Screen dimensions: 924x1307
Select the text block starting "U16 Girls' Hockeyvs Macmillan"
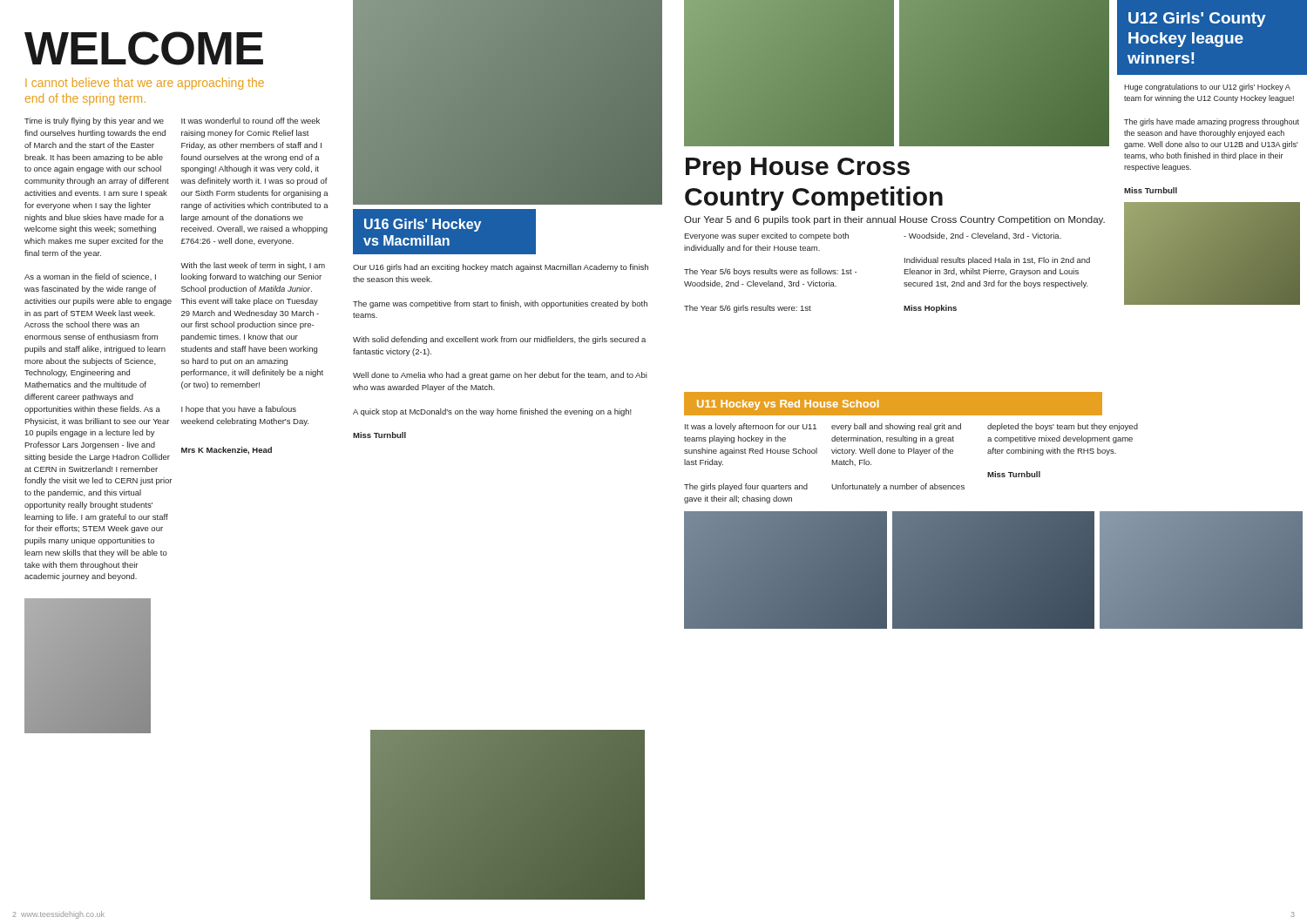(x=422, y=233)
